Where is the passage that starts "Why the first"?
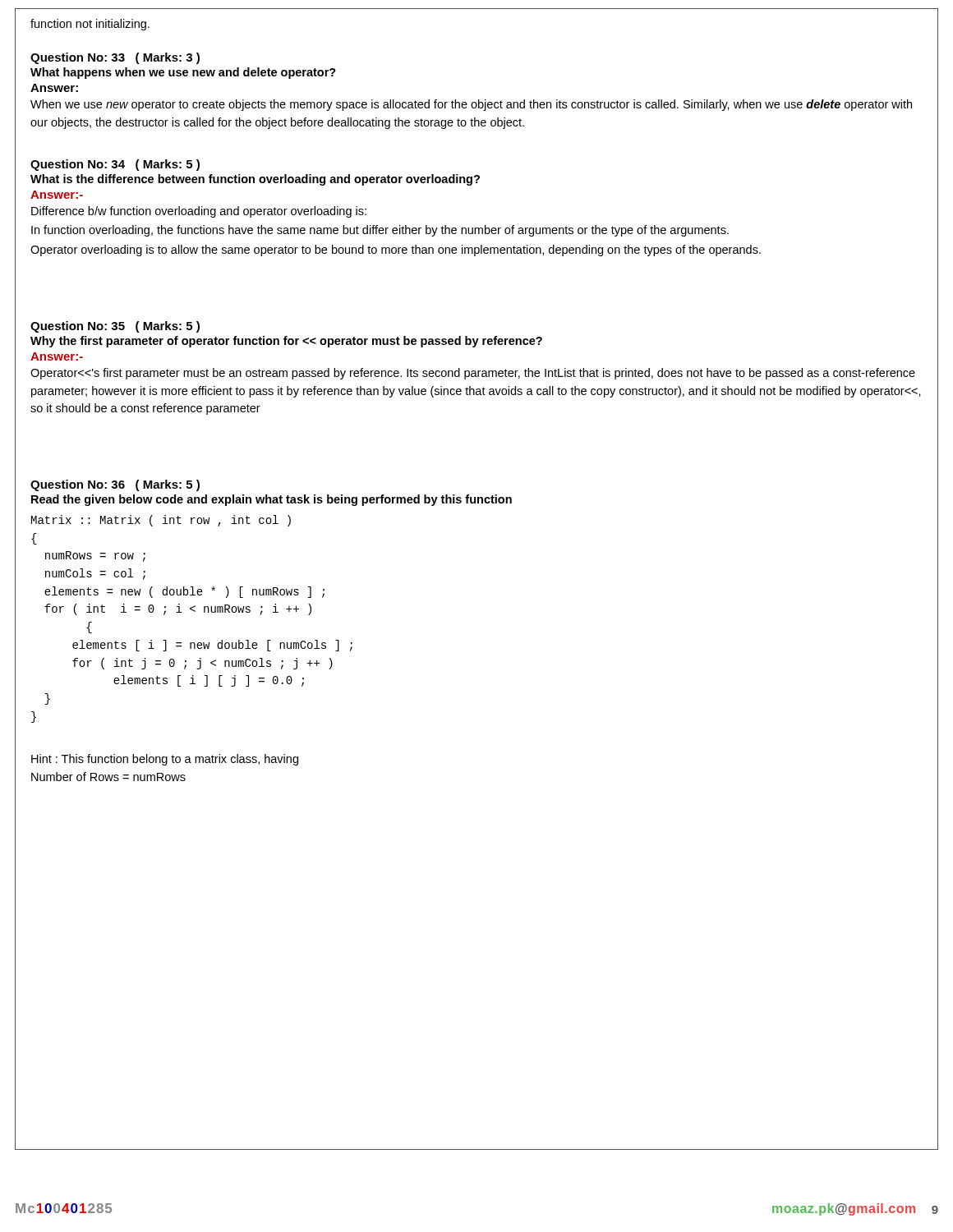The height and width of the screenshot is (1232, 953). coord(287,341)
